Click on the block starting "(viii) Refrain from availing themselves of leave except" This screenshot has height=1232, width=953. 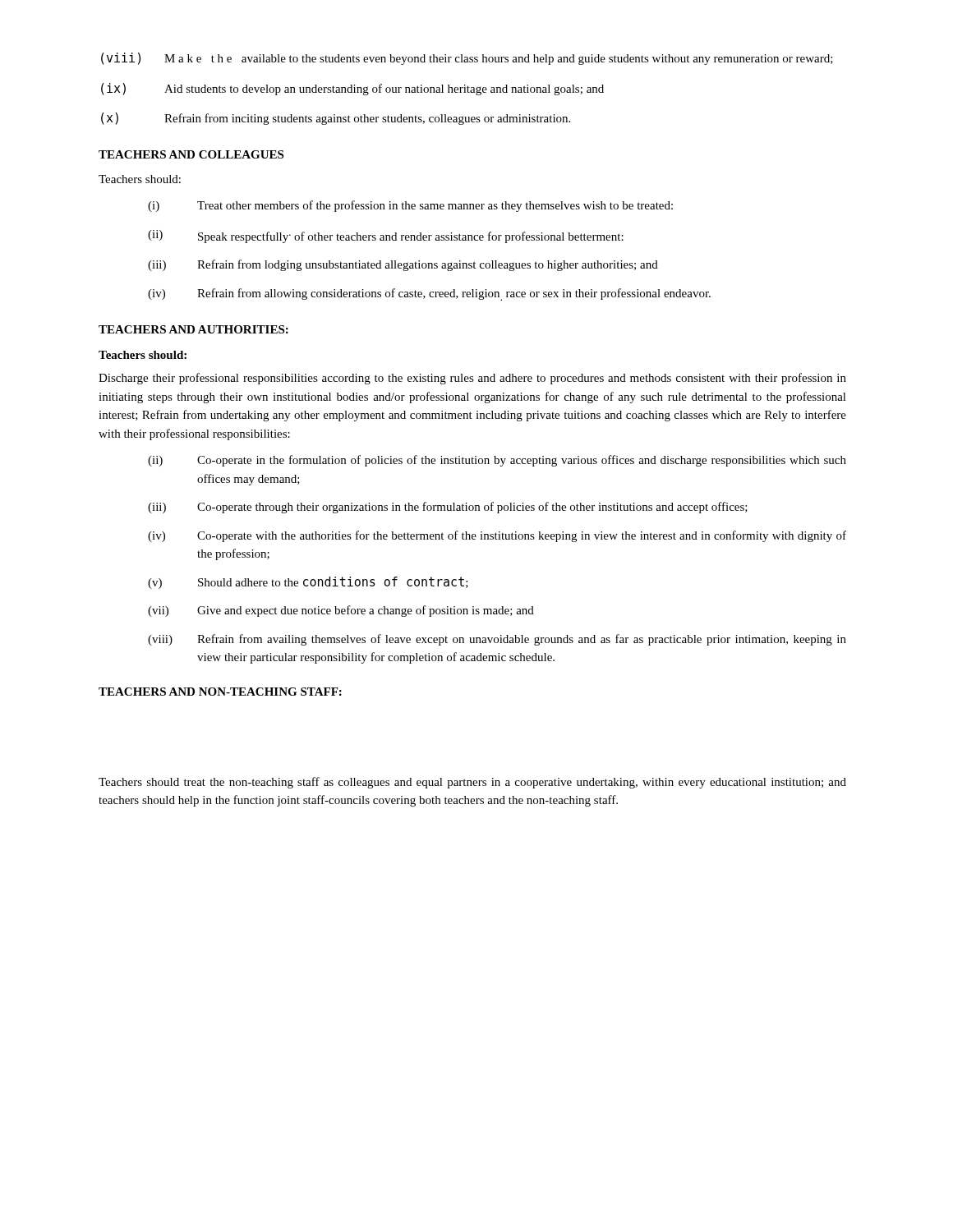485,648
